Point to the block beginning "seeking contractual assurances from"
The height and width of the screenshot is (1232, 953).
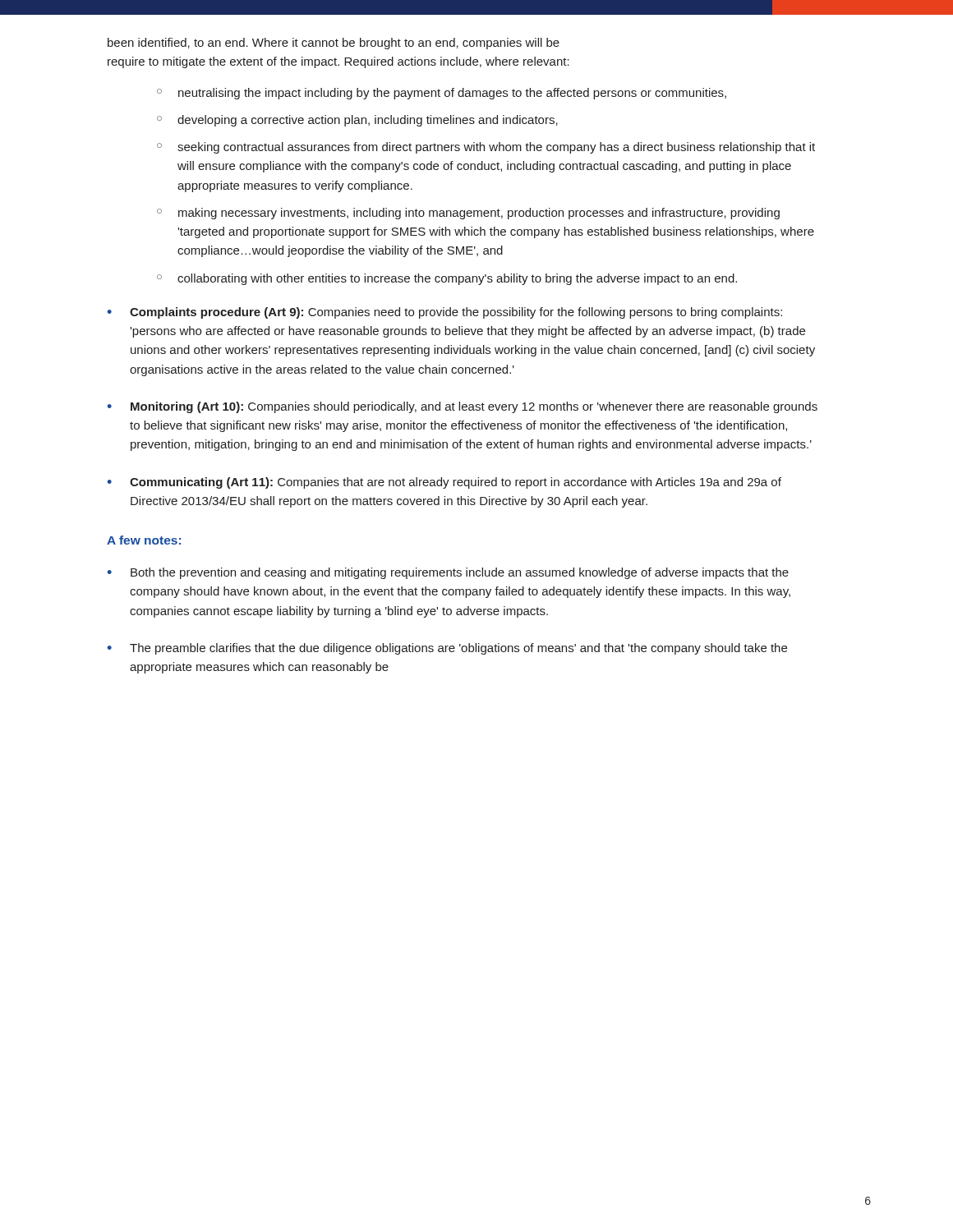coord(496,166)
